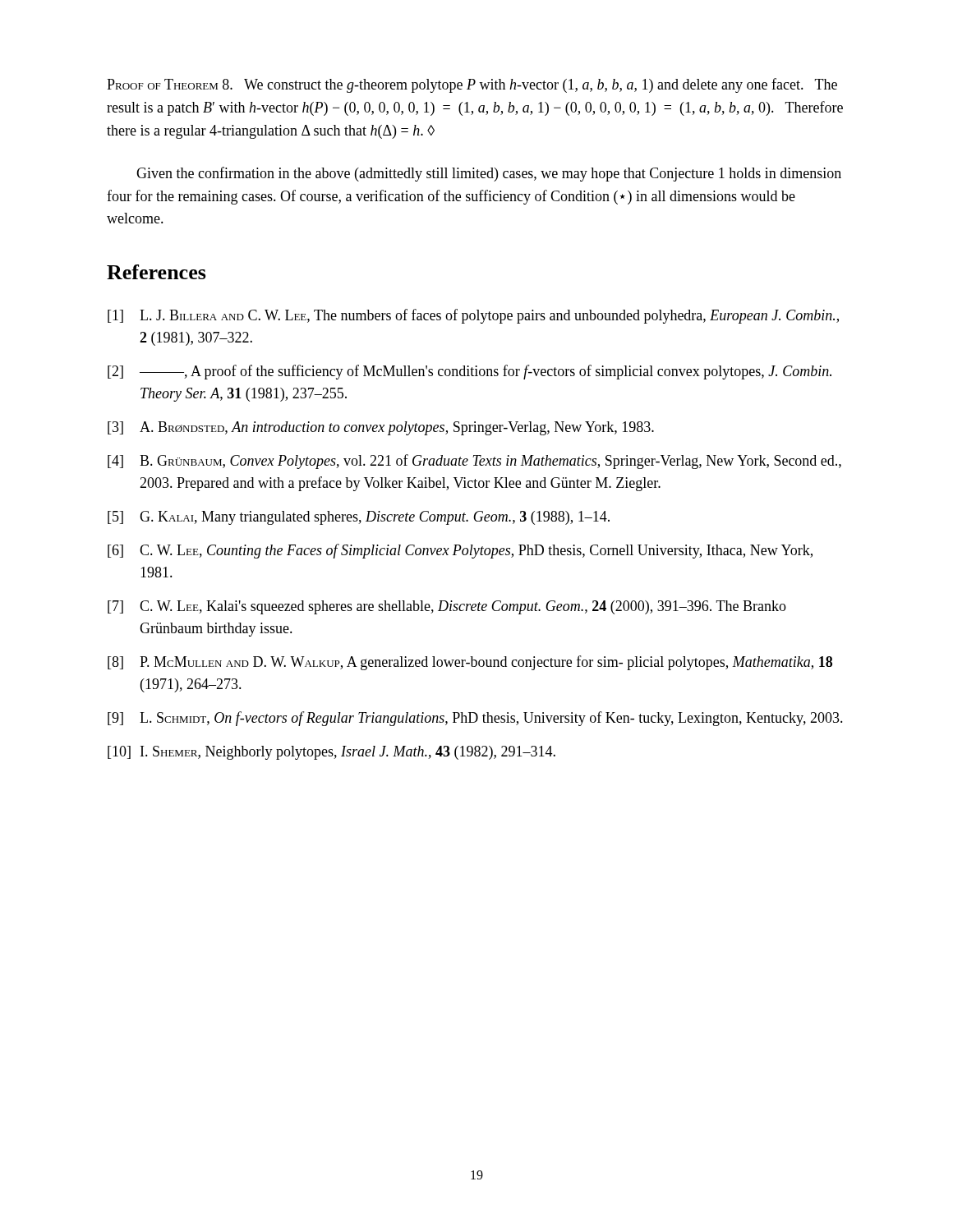Select the text starting "[1] L. J."
Screen dimensions: 1232x953
point(476,327)
